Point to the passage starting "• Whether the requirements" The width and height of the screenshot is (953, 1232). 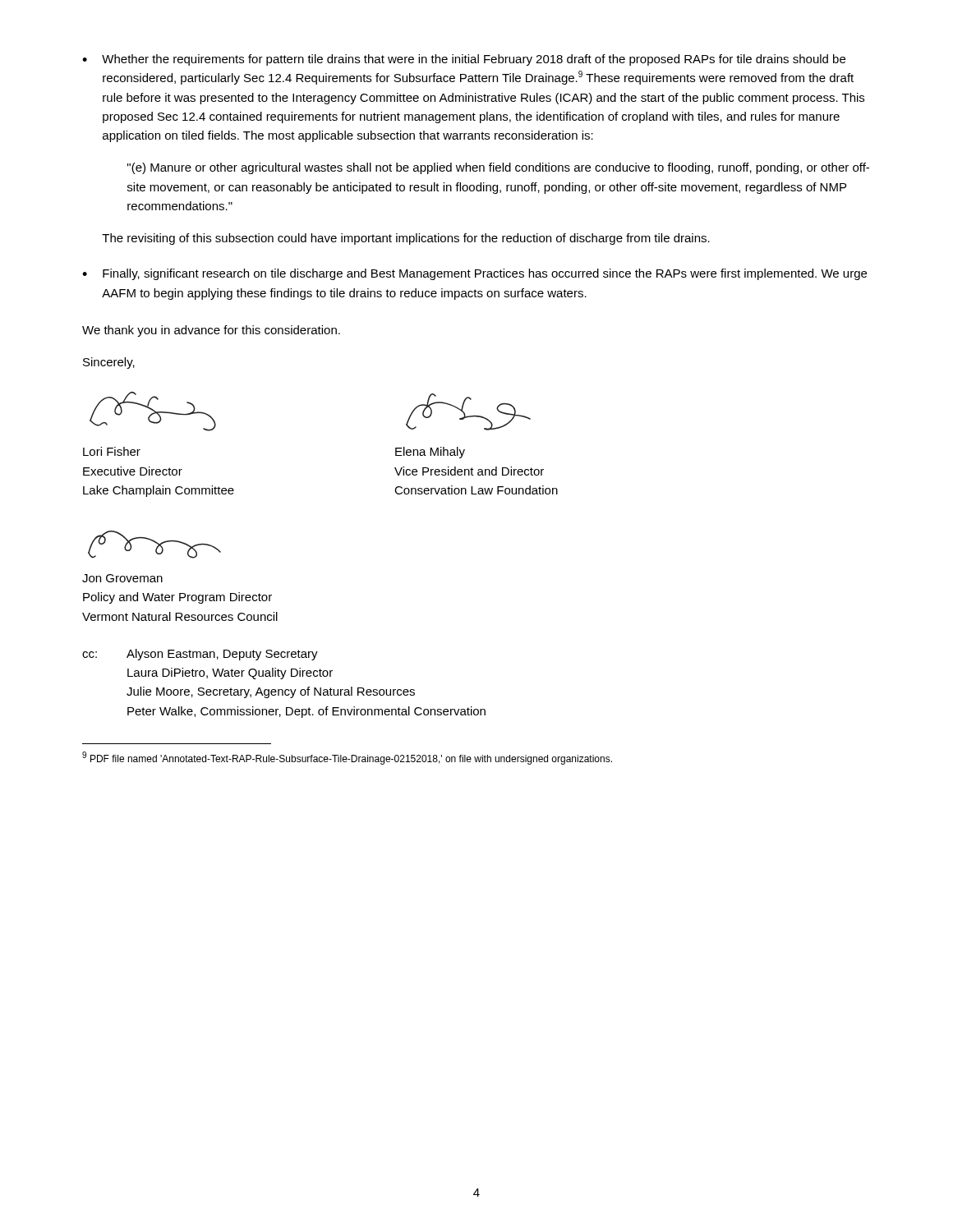click(476, 148)
